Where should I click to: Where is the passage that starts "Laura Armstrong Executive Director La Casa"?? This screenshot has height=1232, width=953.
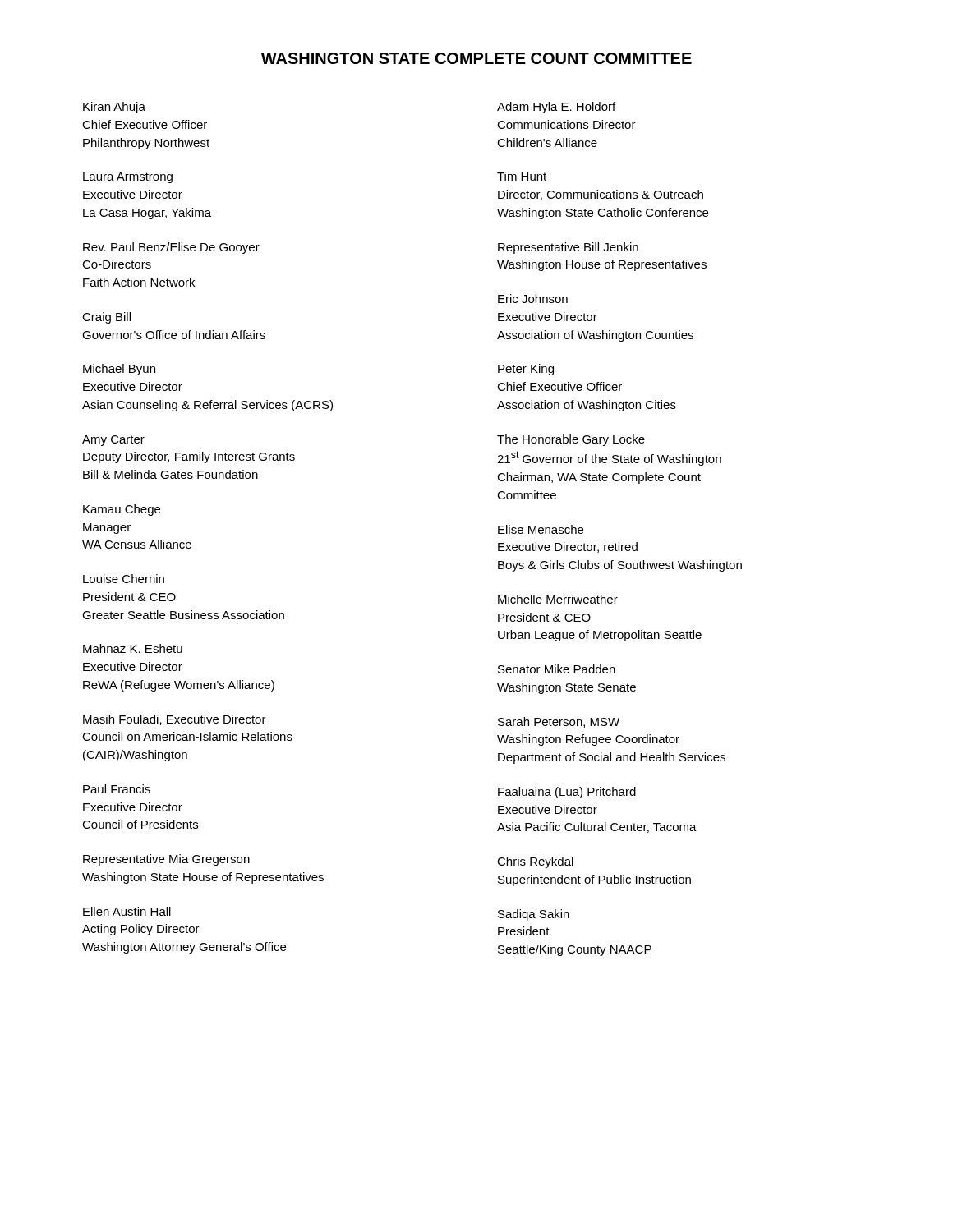pos(128,178)
